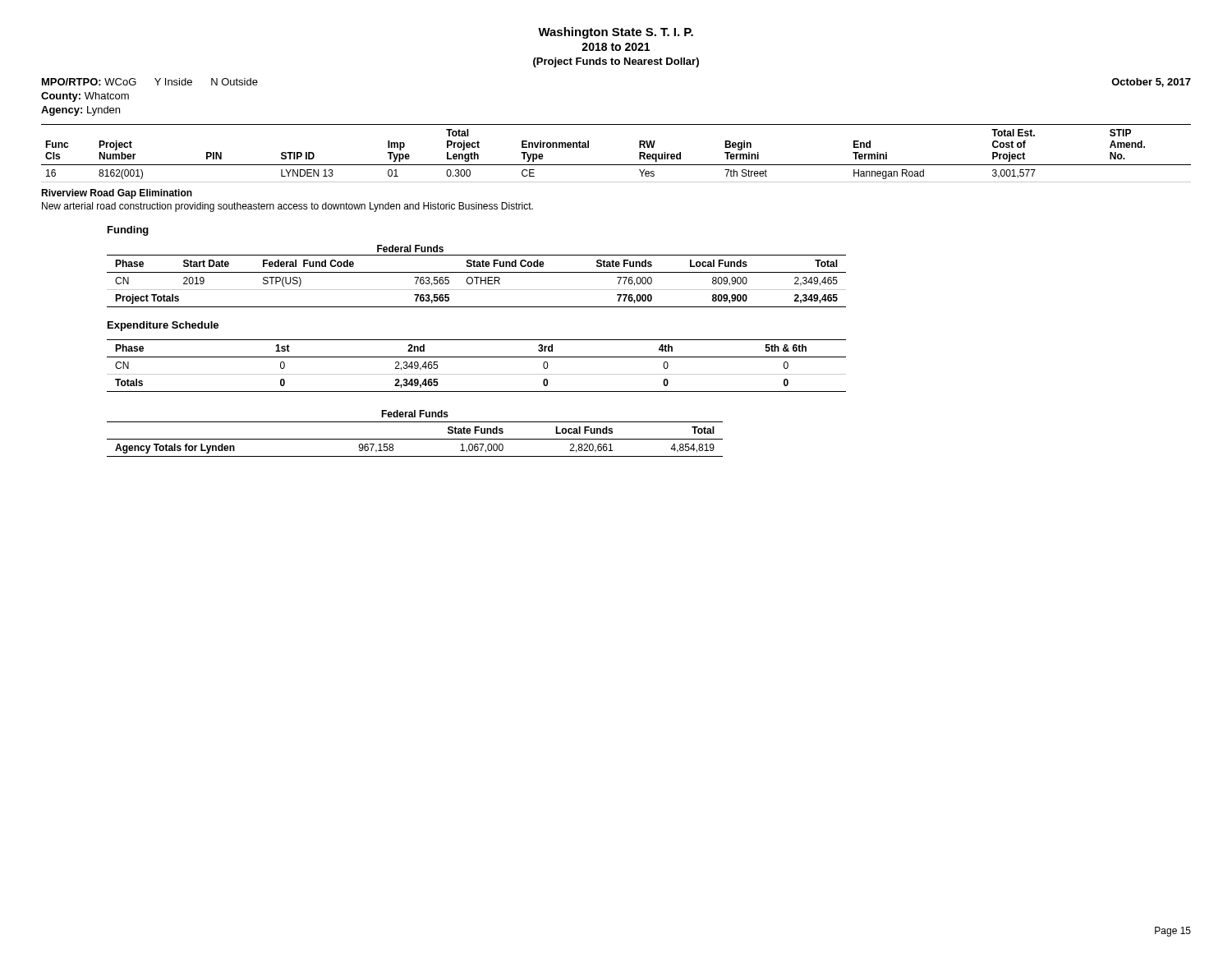
Task: Where does it say "Expenditure Schedule"?
Action: 163,325
